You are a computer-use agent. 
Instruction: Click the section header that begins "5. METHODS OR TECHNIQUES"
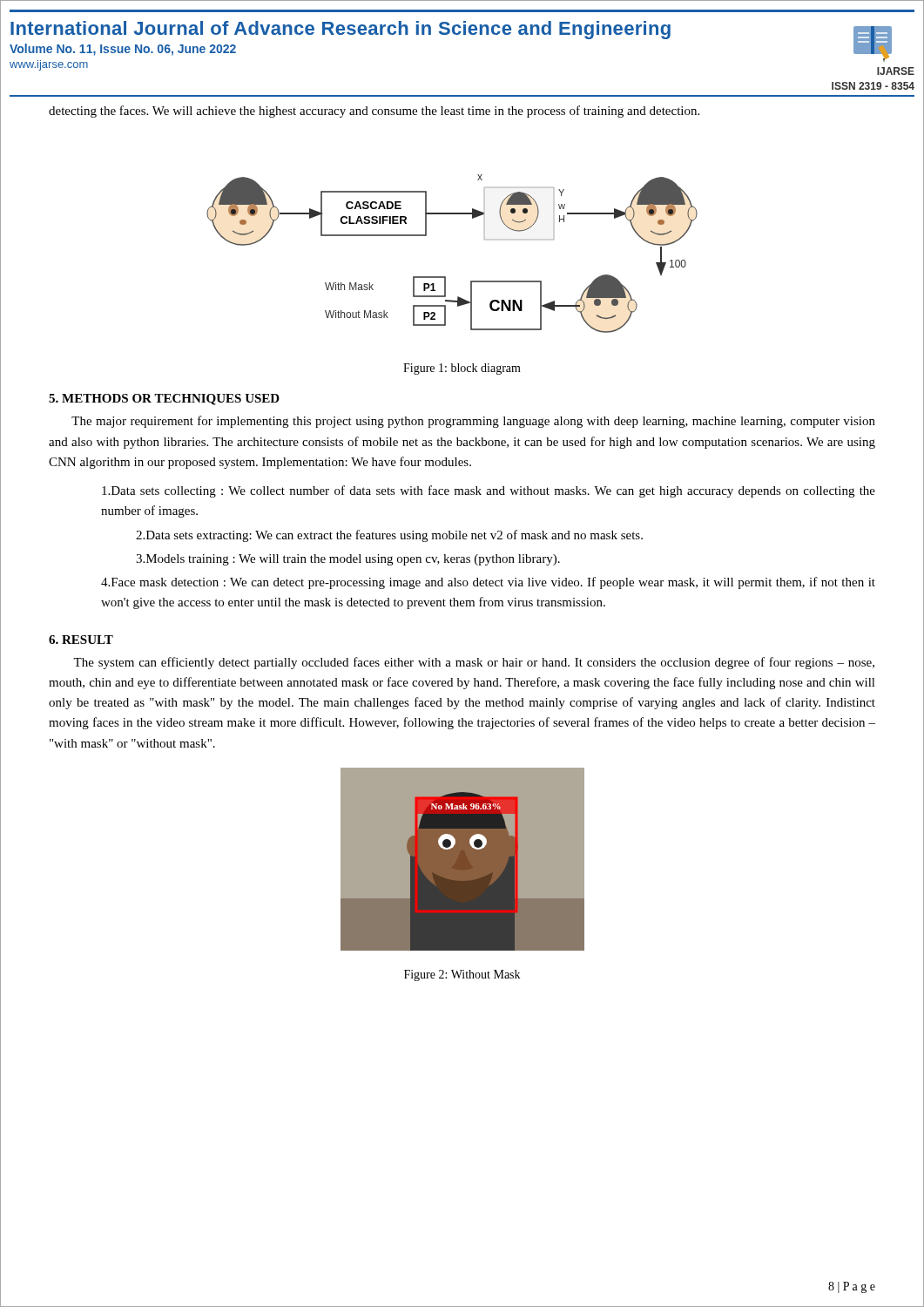(x=164, y=398)
